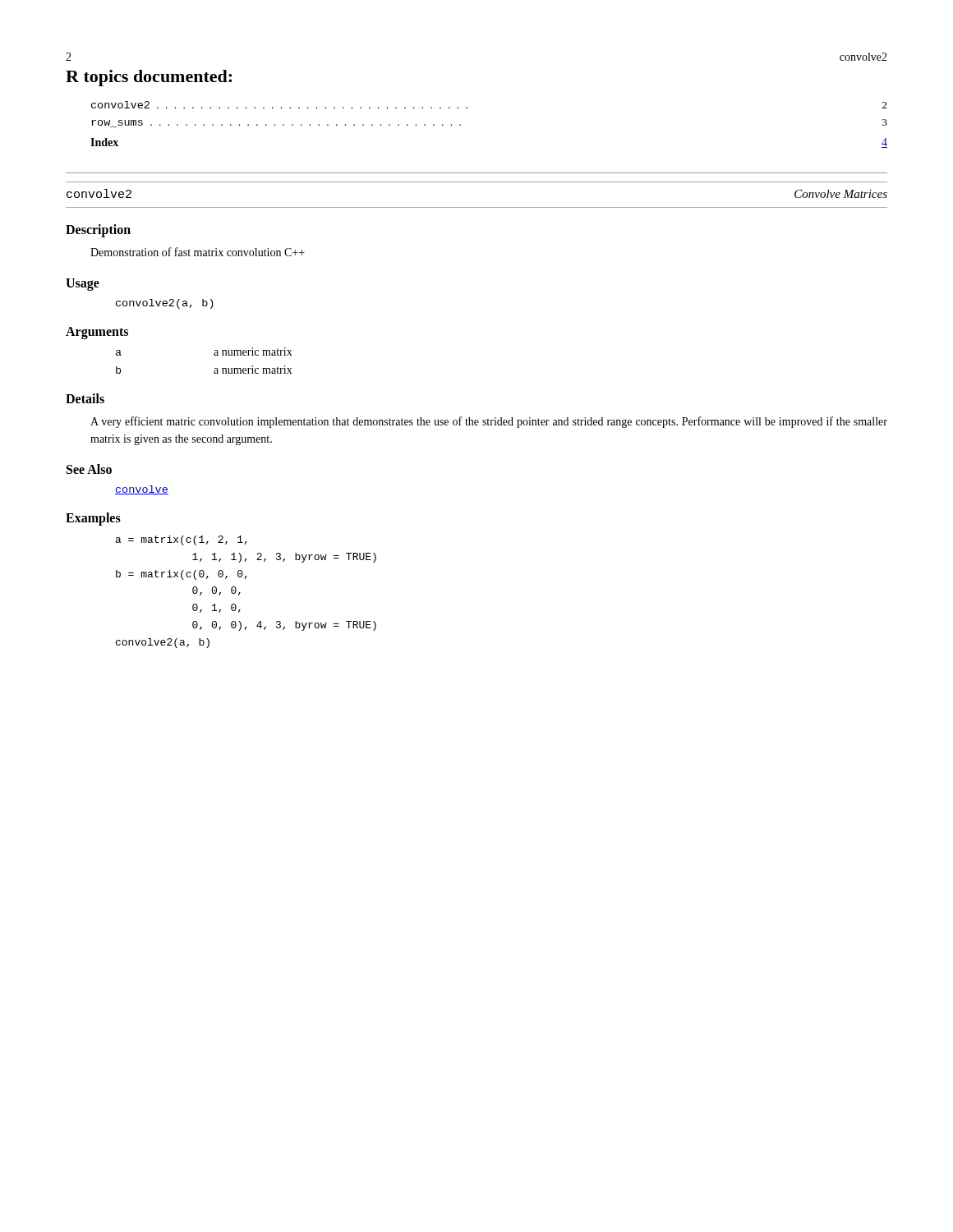The width and height of the screenshot is (953, 1232).
Task: Point to the block starting "convolve2 Convolve Matrices"
Action: pyautogui.click(x=476, y=195)
